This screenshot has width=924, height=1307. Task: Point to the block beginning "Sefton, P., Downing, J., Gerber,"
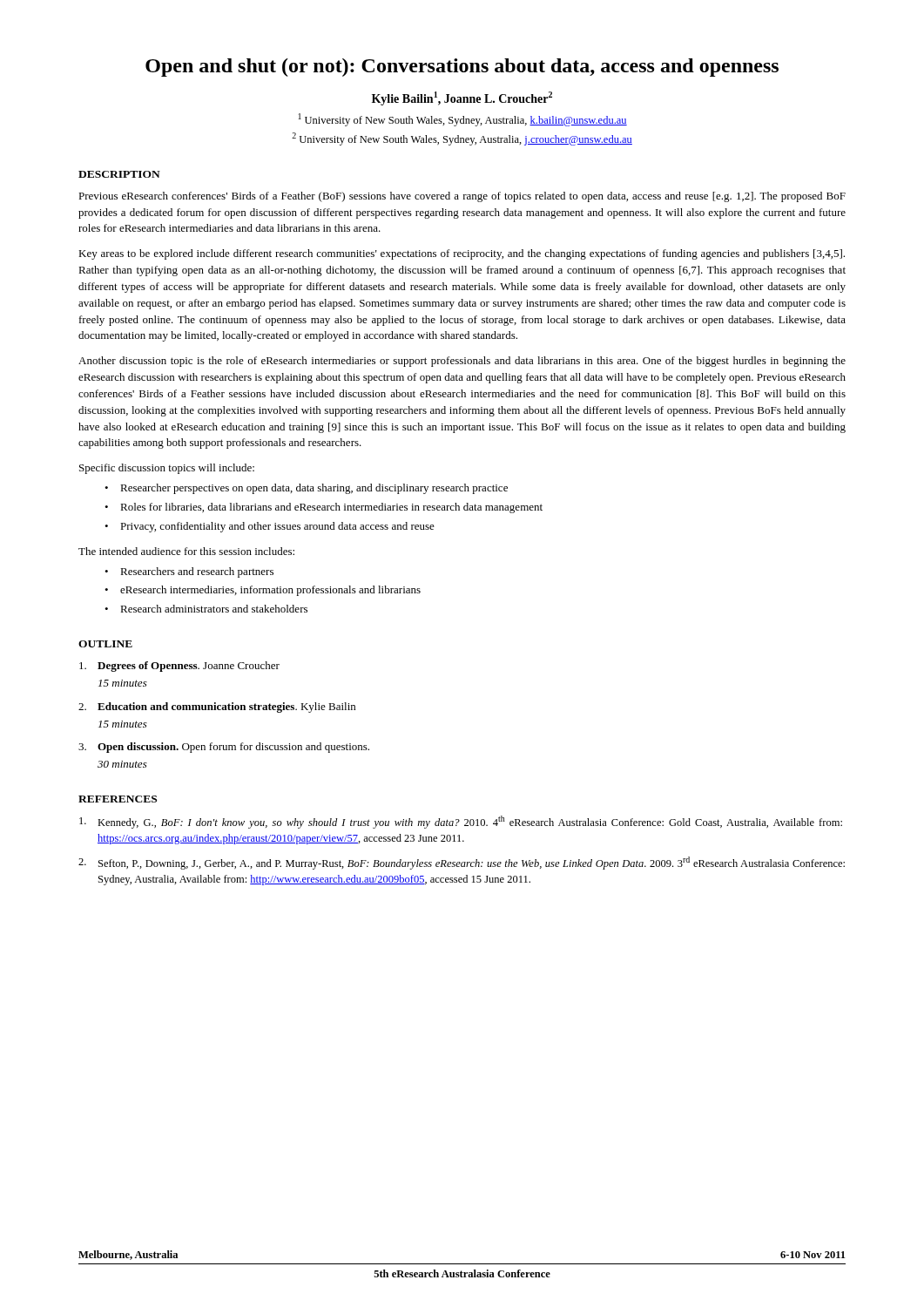tap(462, 870)
